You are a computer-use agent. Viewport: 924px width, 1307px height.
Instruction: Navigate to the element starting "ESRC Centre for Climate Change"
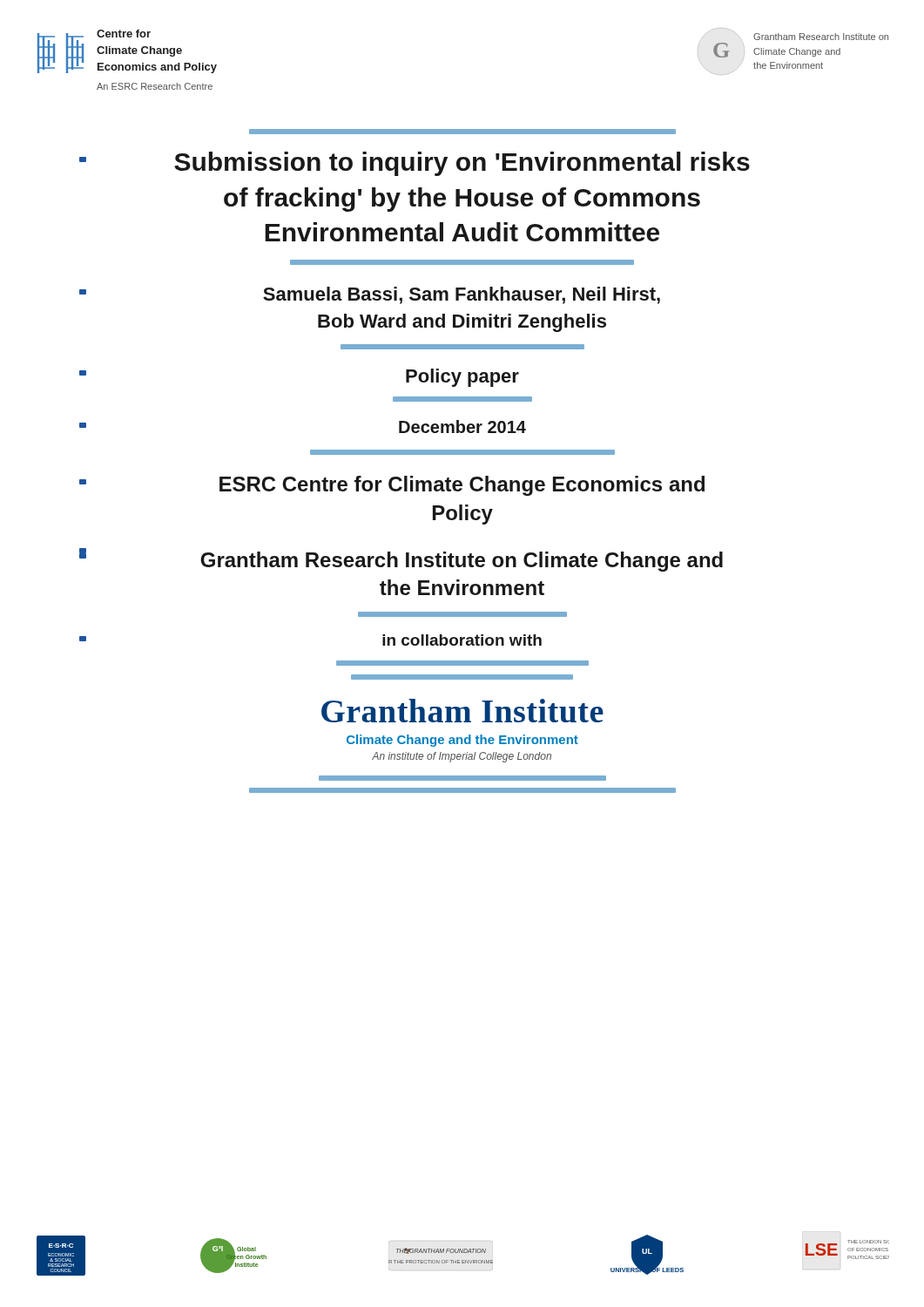462,498
